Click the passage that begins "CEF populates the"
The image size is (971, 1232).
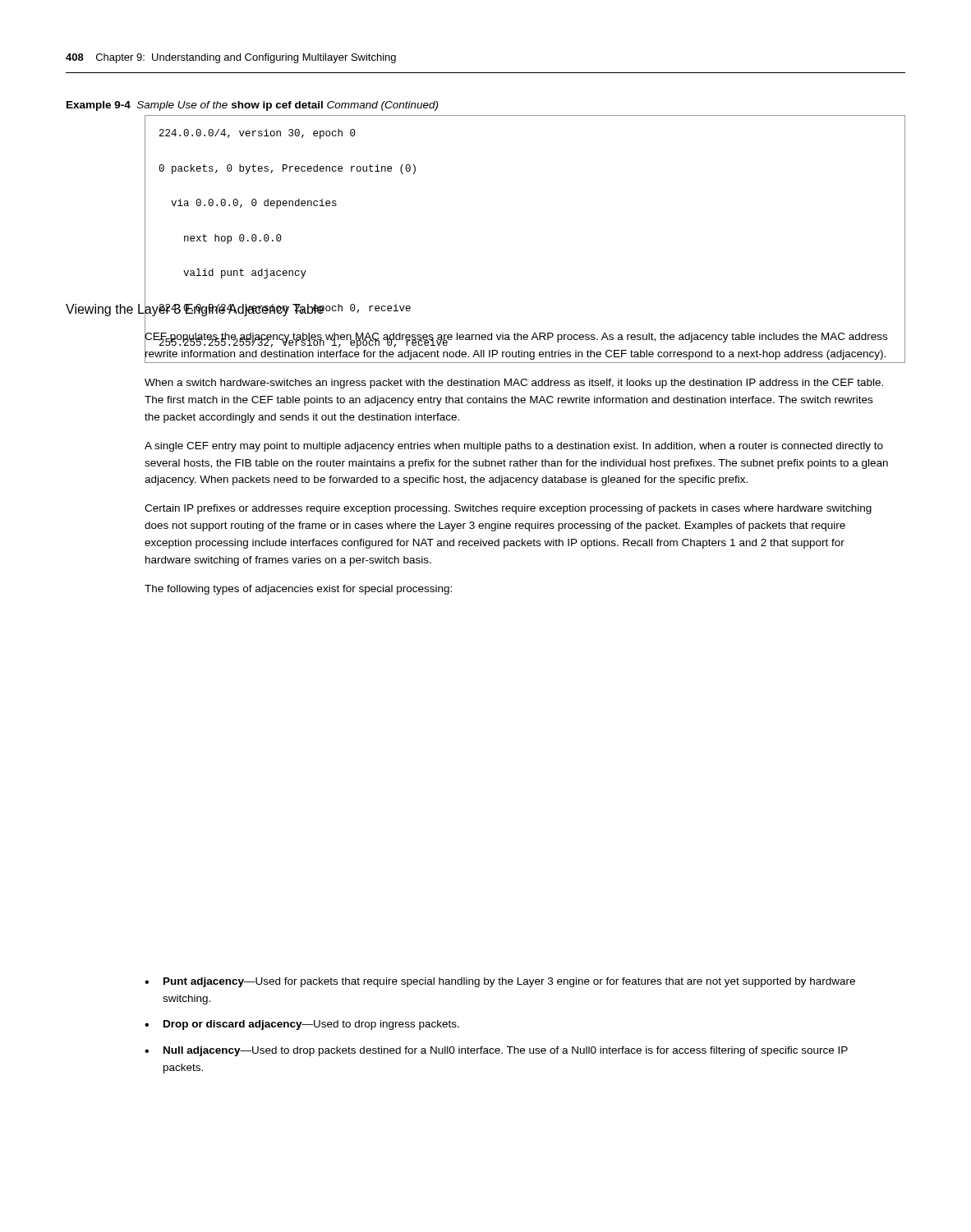coord(516,345)
